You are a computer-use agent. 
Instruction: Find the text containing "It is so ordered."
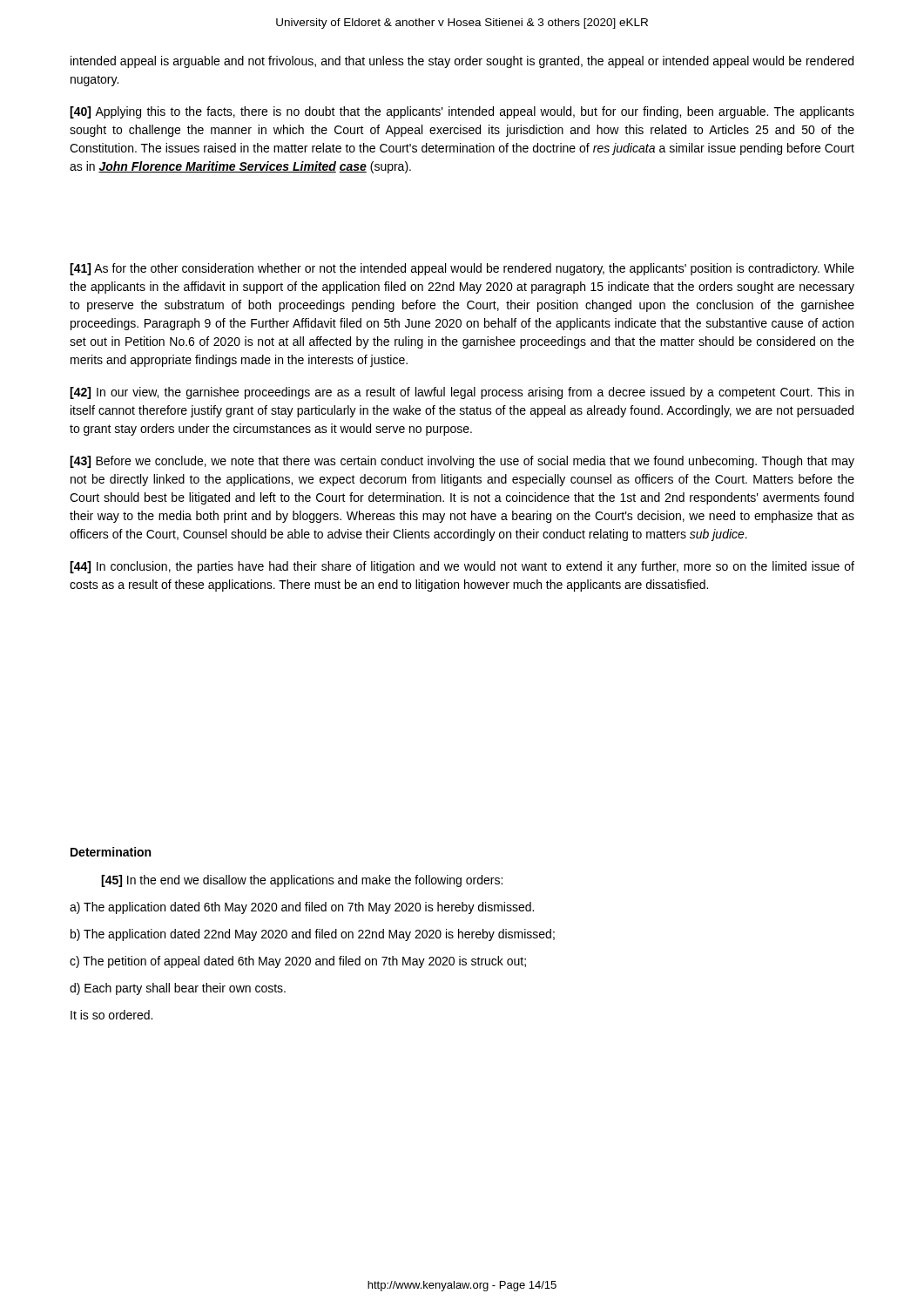coord(112,1015)
